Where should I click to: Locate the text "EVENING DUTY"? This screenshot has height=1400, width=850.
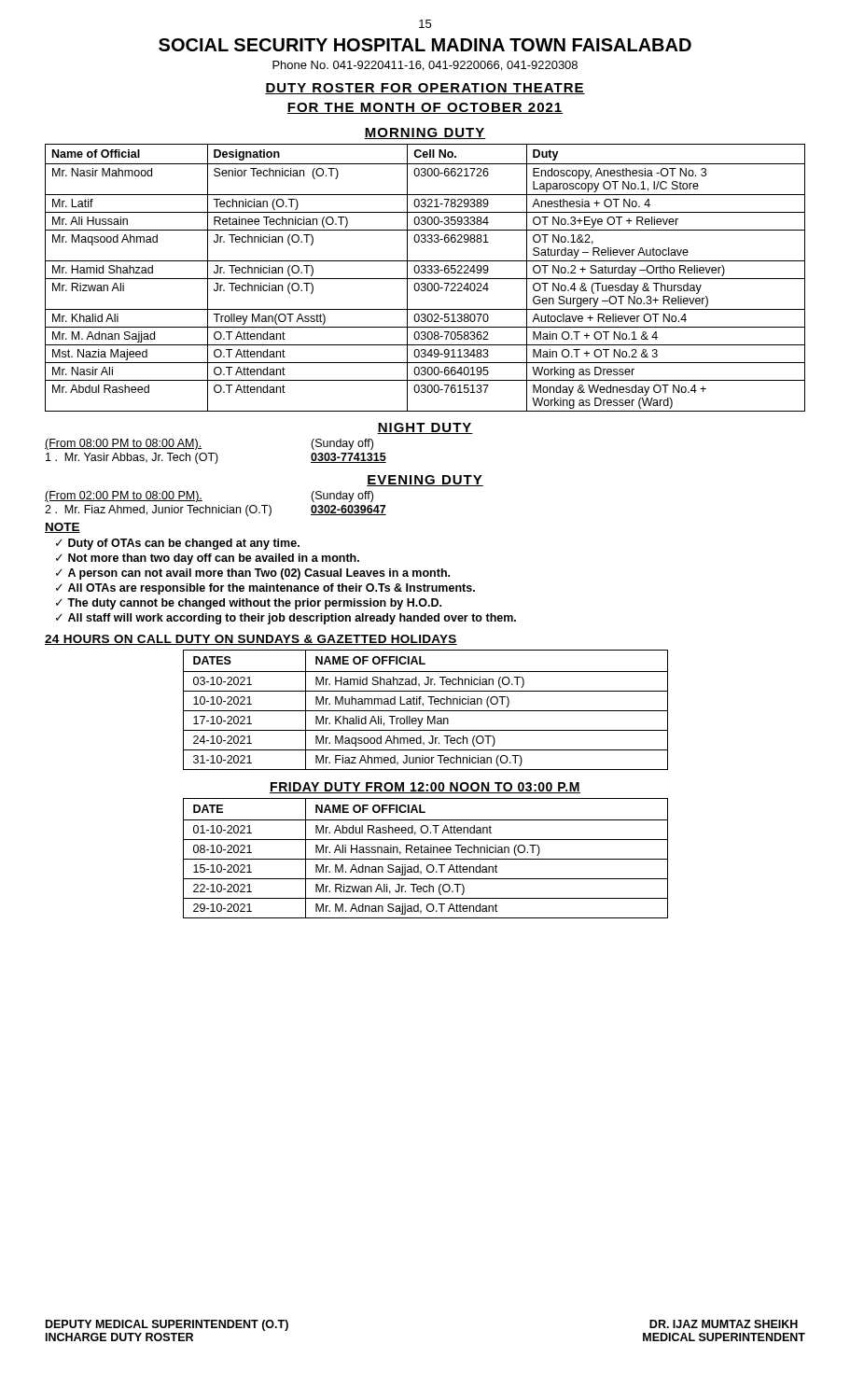(x=425, y=479)
